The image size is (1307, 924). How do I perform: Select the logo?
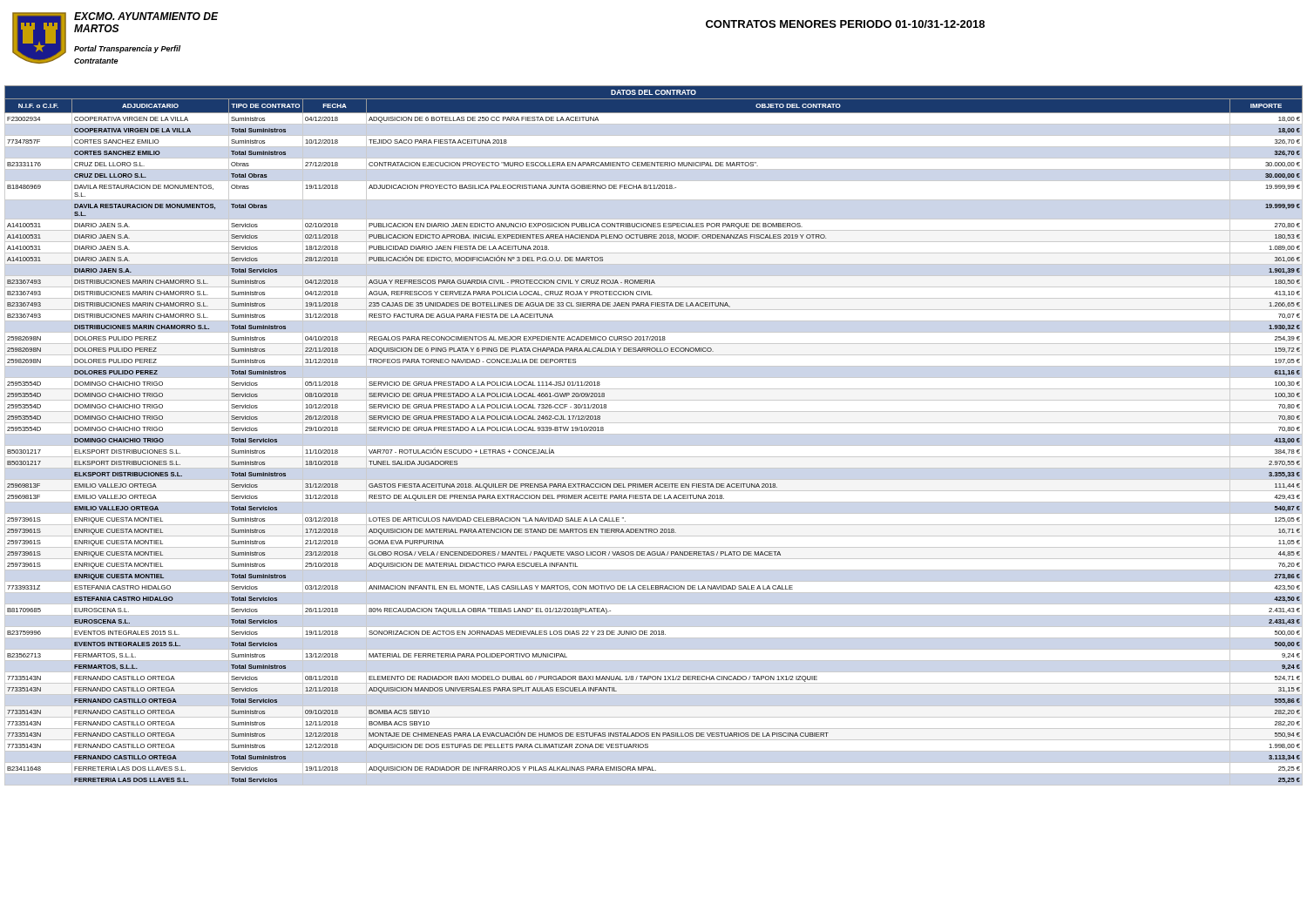coord(39,41)
